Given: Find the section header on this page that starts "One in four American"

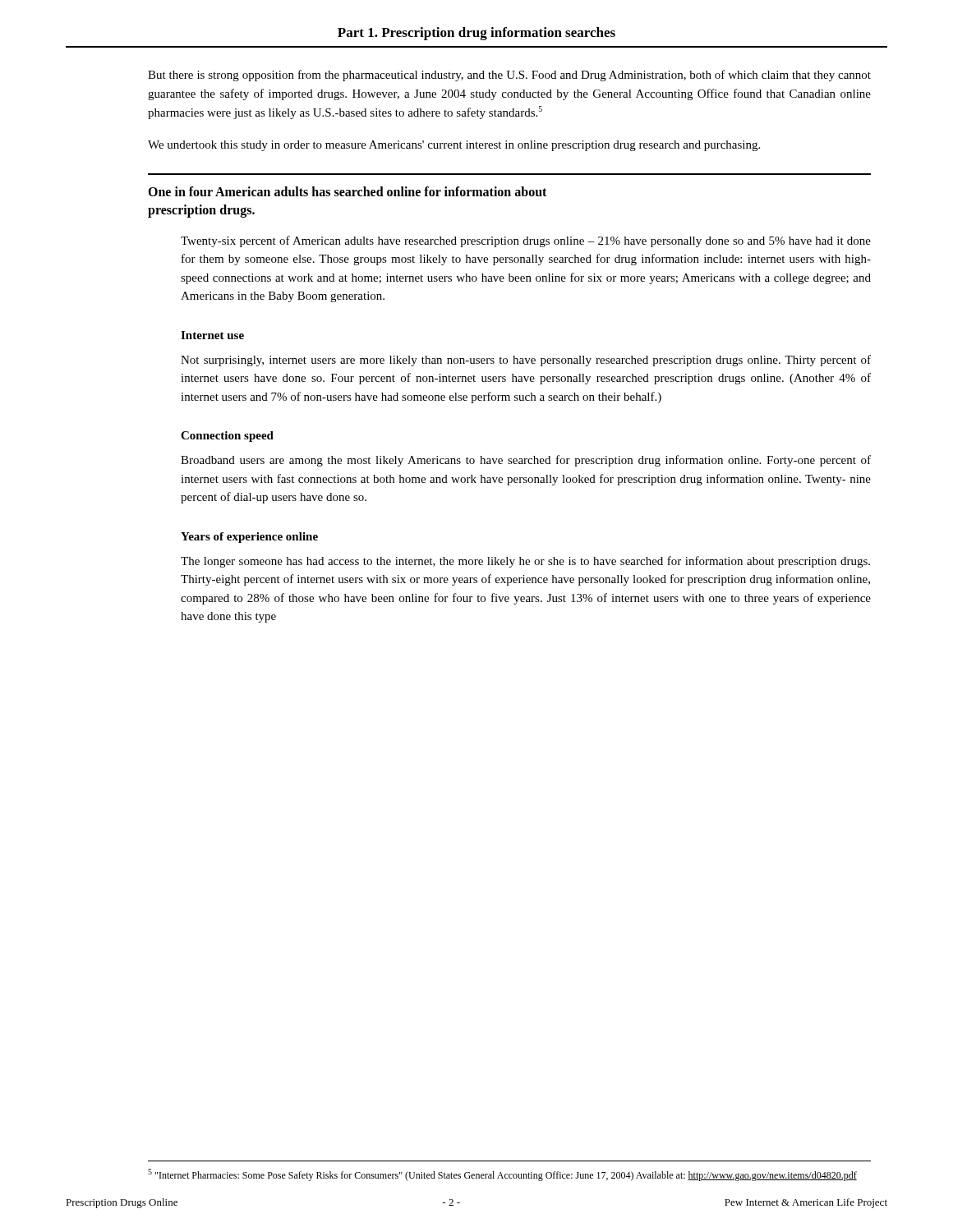Looking at the screenshot, I should point(509,202).
